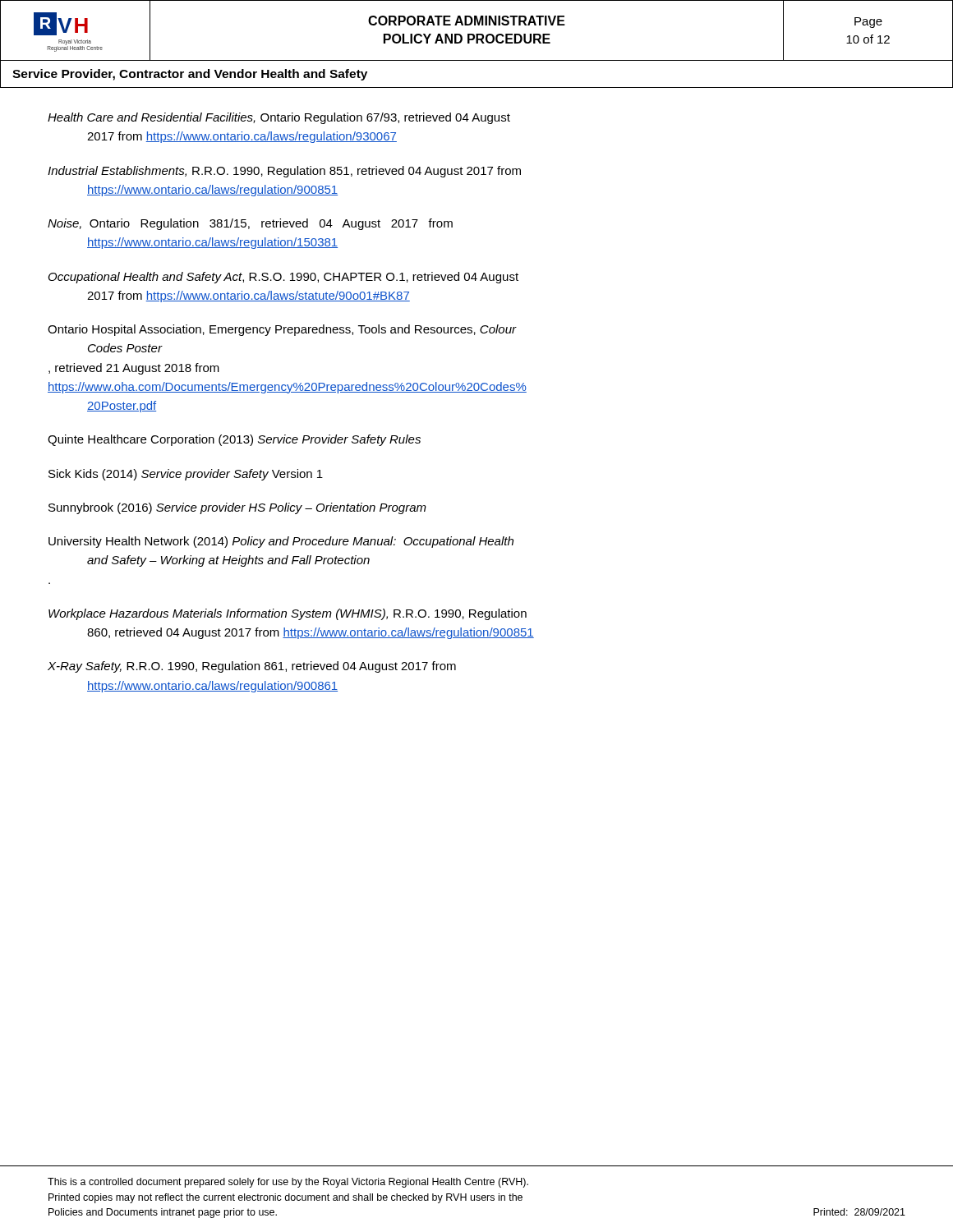Navigate to the text starting "University Health Network (2014) Policy and Procedure"
The width and height of the screenshot is (953, 1232).
click(x=281, y=542)
